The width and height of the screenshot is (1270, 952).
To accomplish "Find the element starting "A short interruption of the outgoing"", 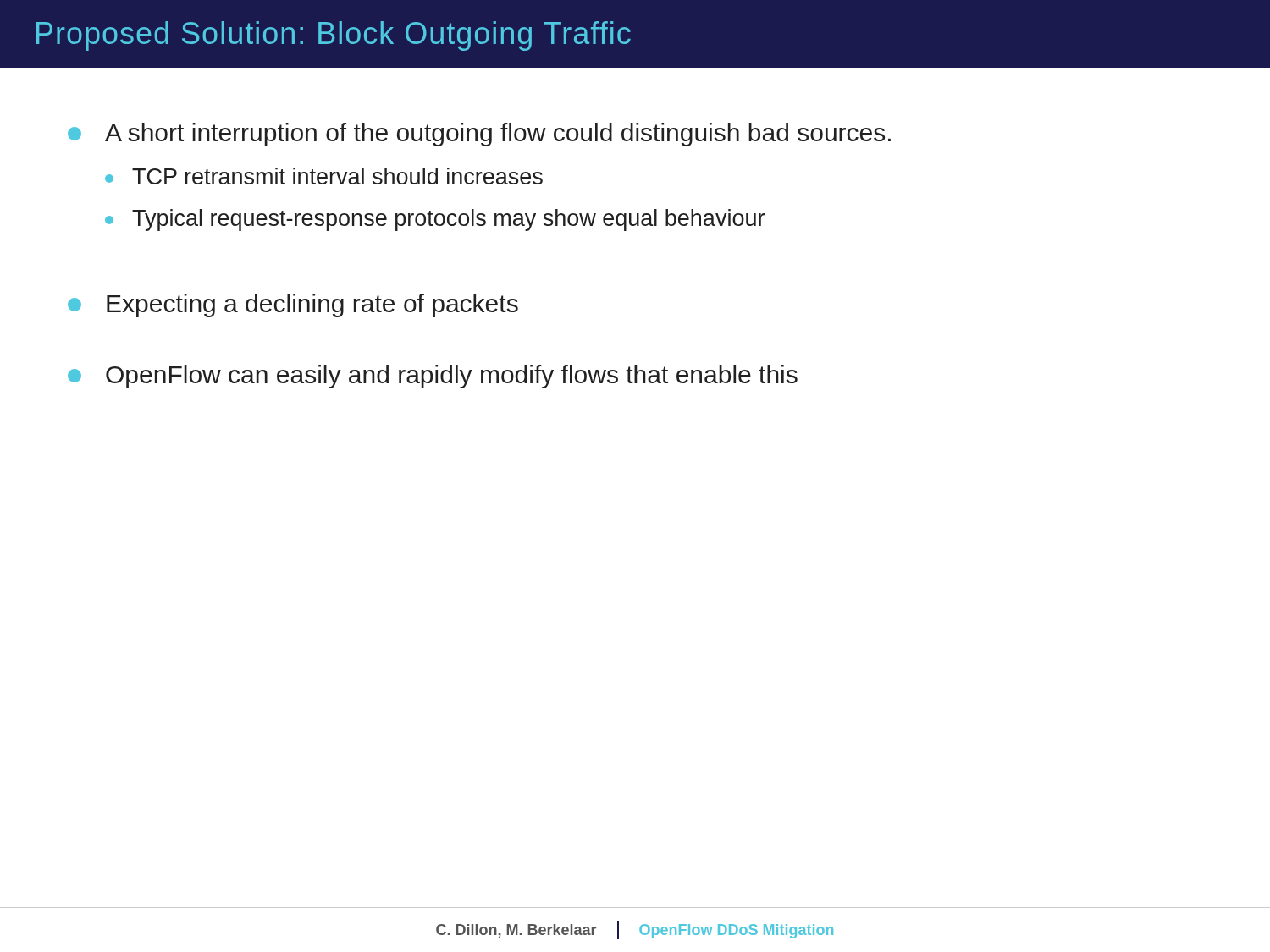I will (480, 183).
